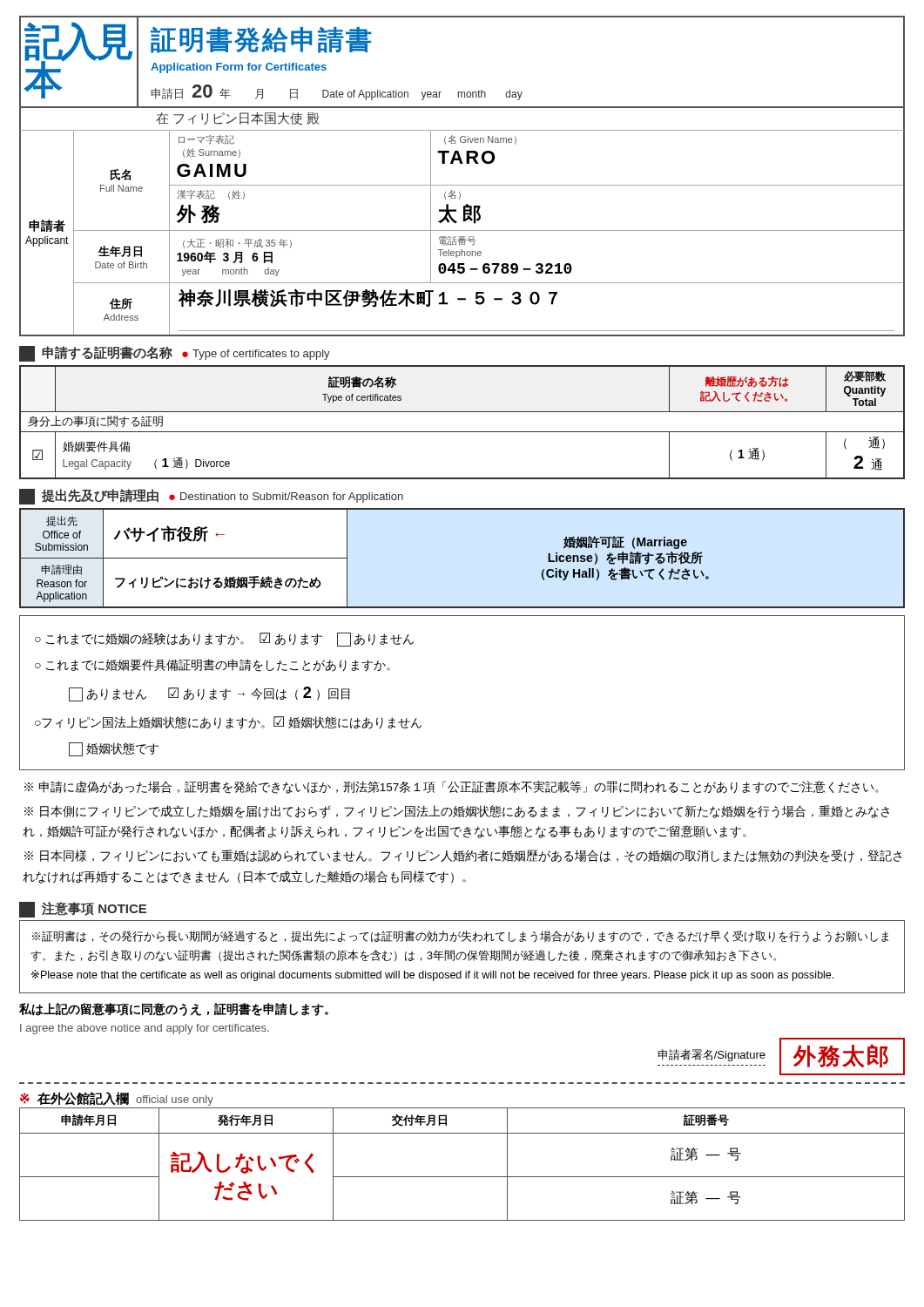The width and height of the screenshot is (924, 1307).
Task: Locate the text with the text "申請者署名/Signature 外務太郎"
Action: pyautogui.click(x=781, y=1056)
